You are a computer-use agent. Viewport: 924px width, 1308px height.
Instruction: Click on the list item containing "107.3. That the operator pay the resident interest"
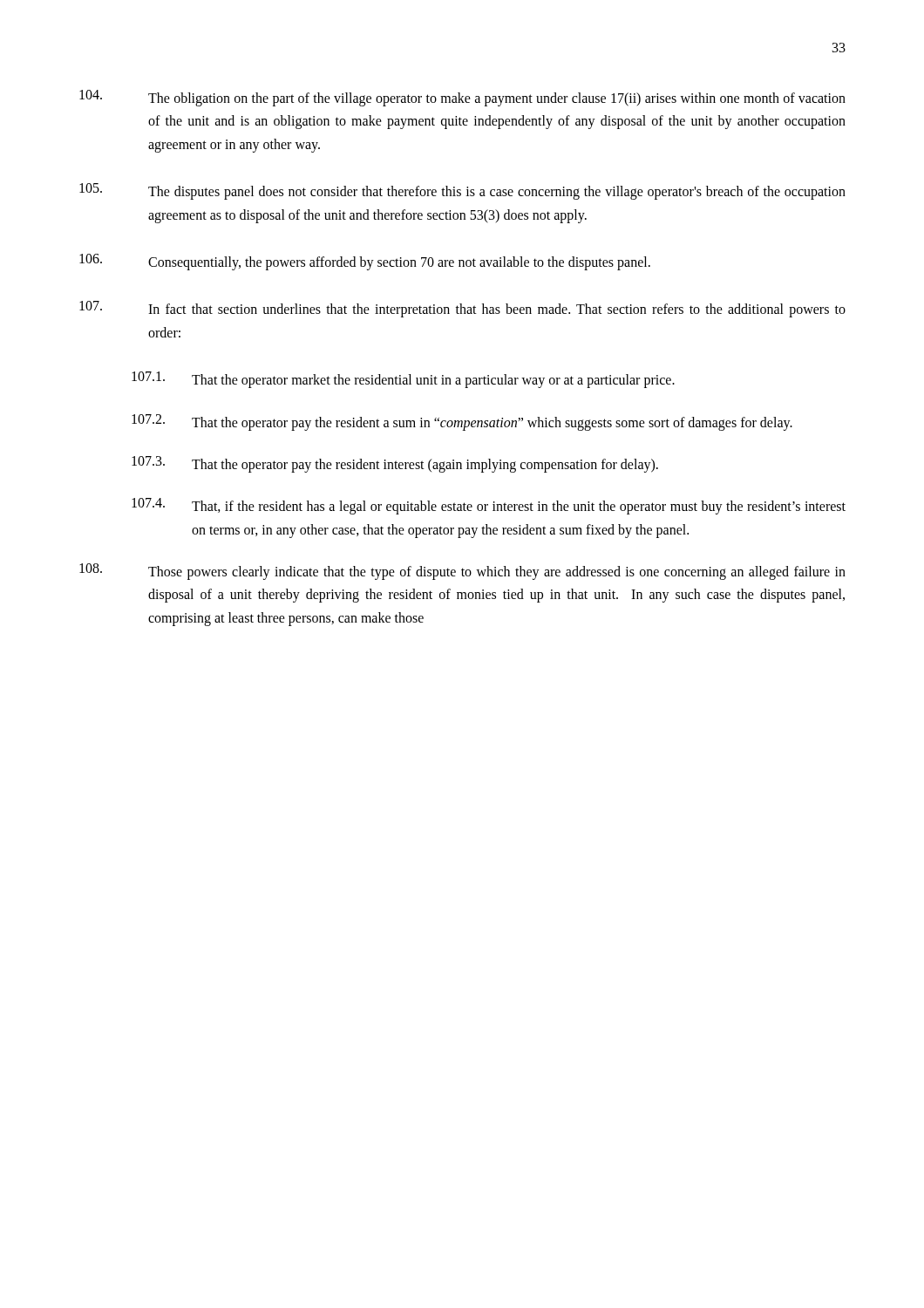point(488,465)
